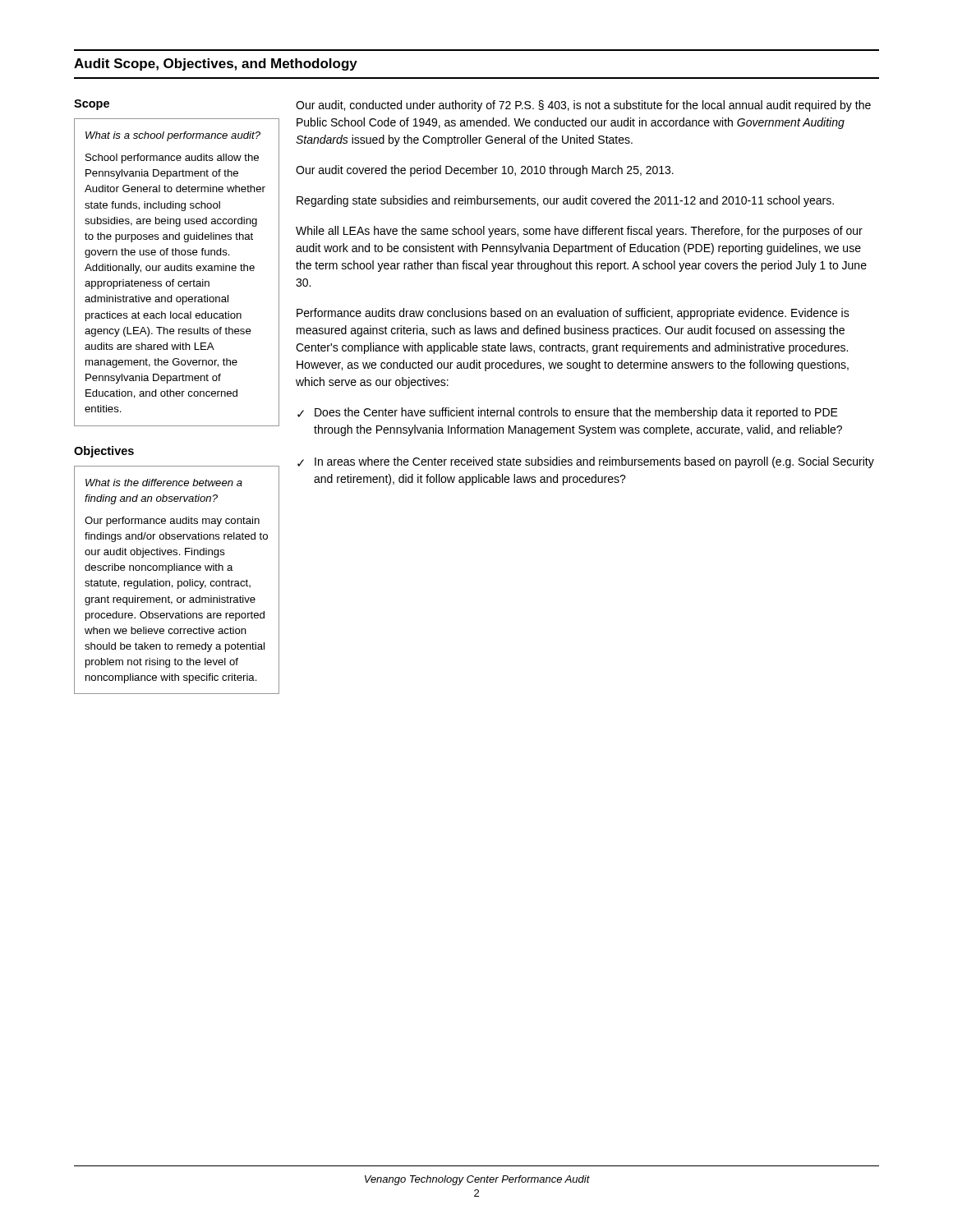Locate the block of text that opens with "What is the difference between a"
Screen dimensions: 1232x953
(177, 580)
